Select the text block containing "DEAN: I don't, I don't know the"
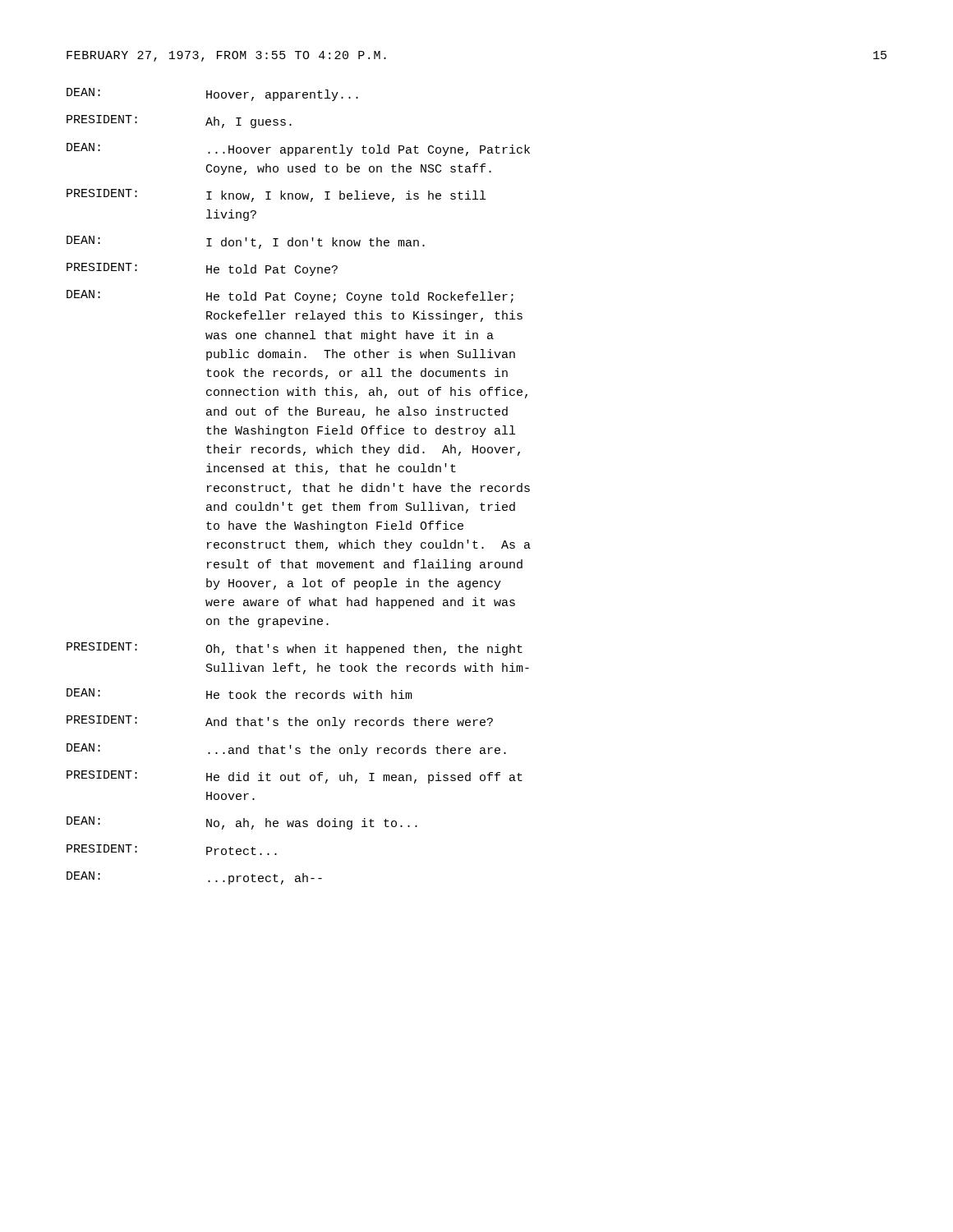This screenshot has height=1232, width=953. tap(246, 242)
